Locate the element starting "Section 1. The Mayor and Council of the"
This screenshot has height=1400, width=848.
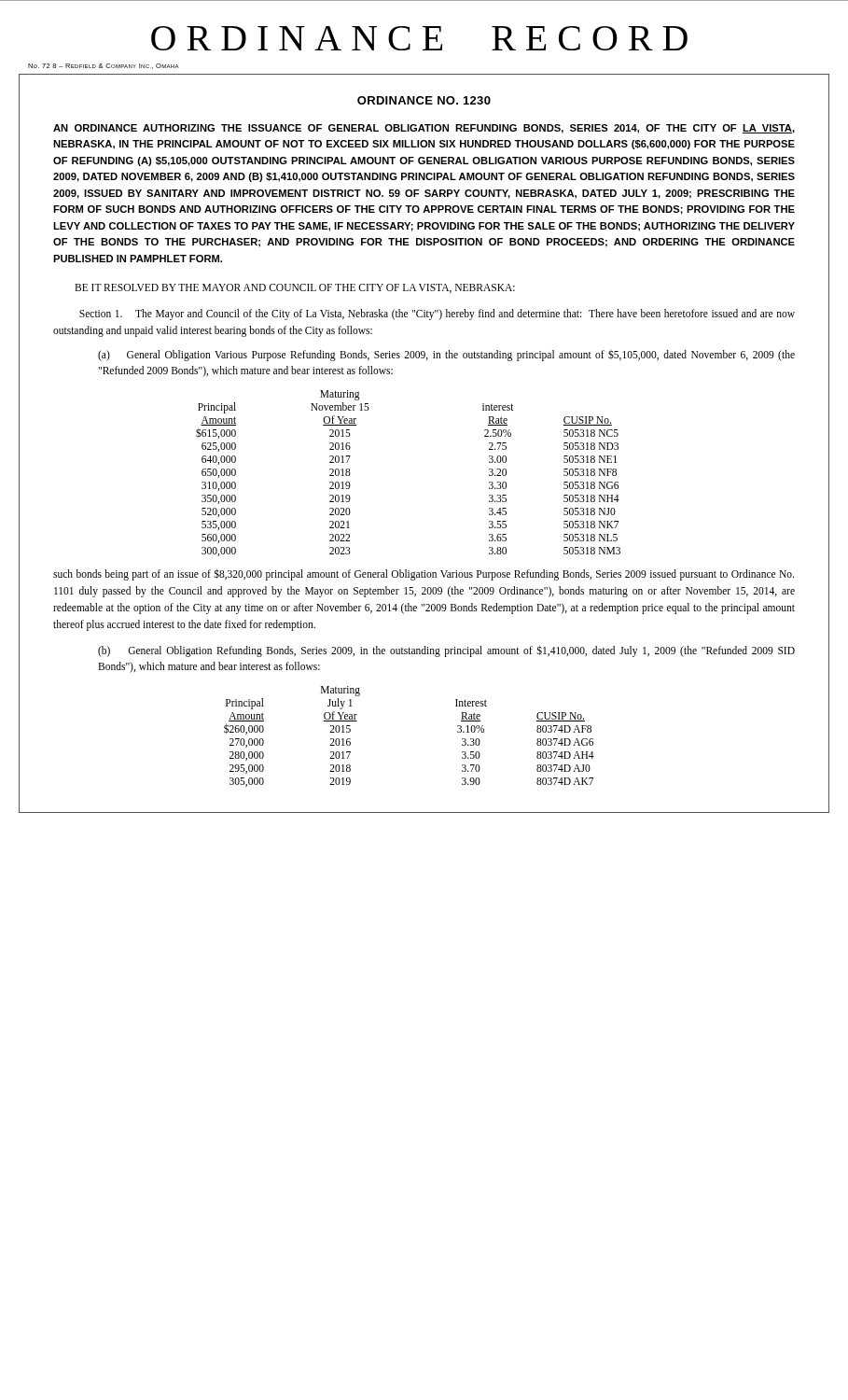[424, 322]
